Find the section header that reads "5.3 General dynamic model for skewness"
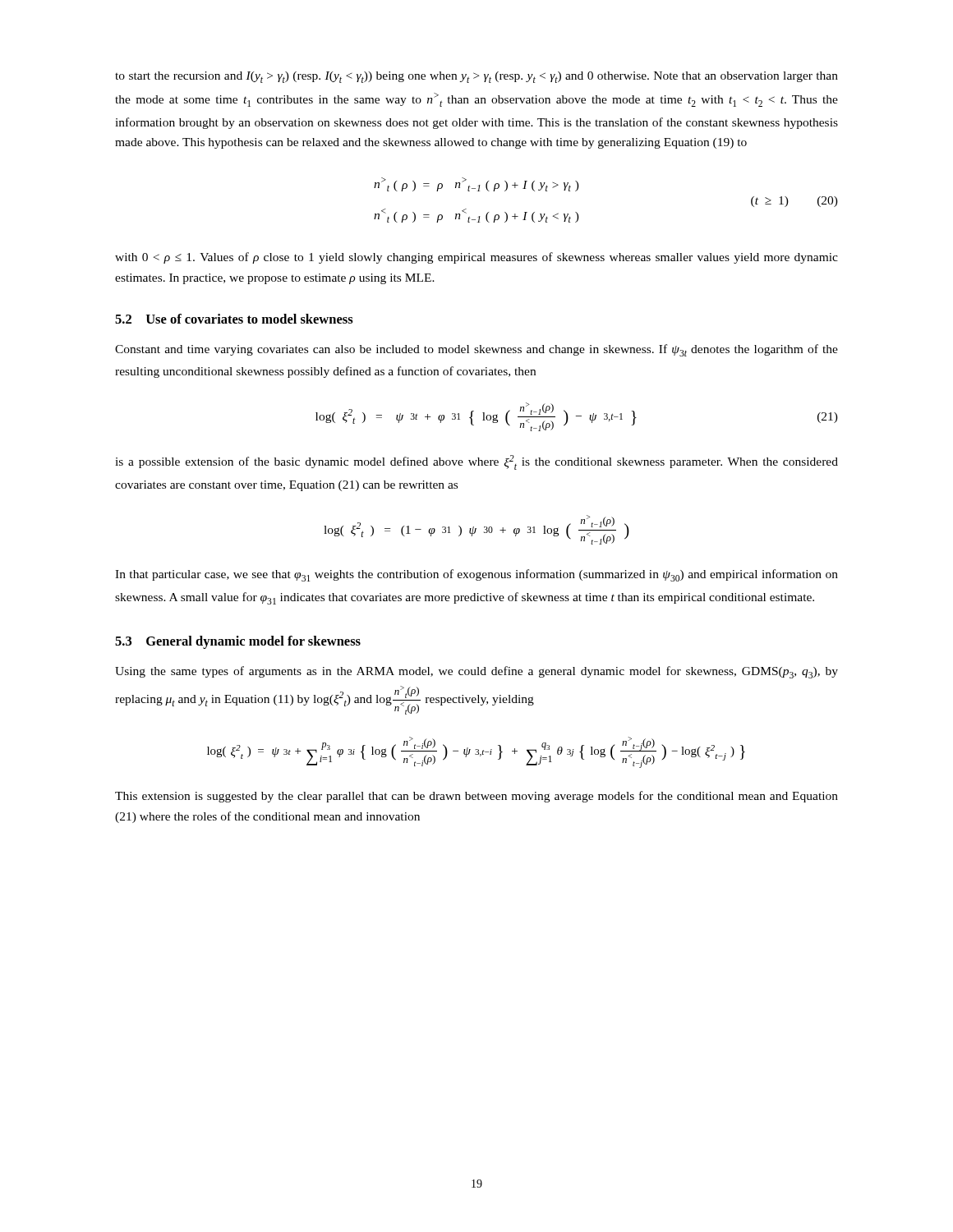The image size is (953, 1232). point(238,641)
